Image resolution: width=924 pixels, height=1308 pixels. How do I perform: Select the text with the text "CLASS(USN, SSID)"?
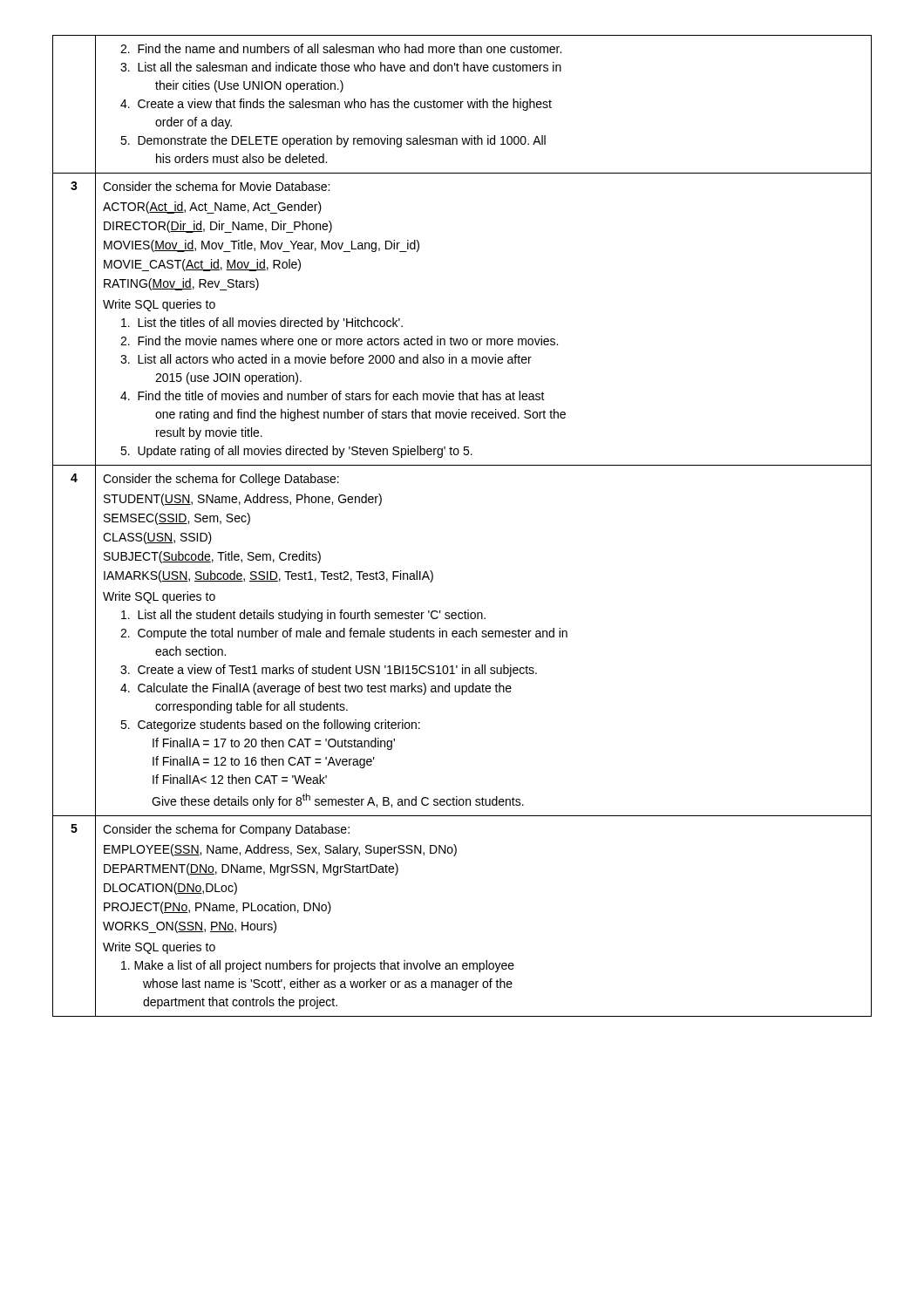pos(157,537)
